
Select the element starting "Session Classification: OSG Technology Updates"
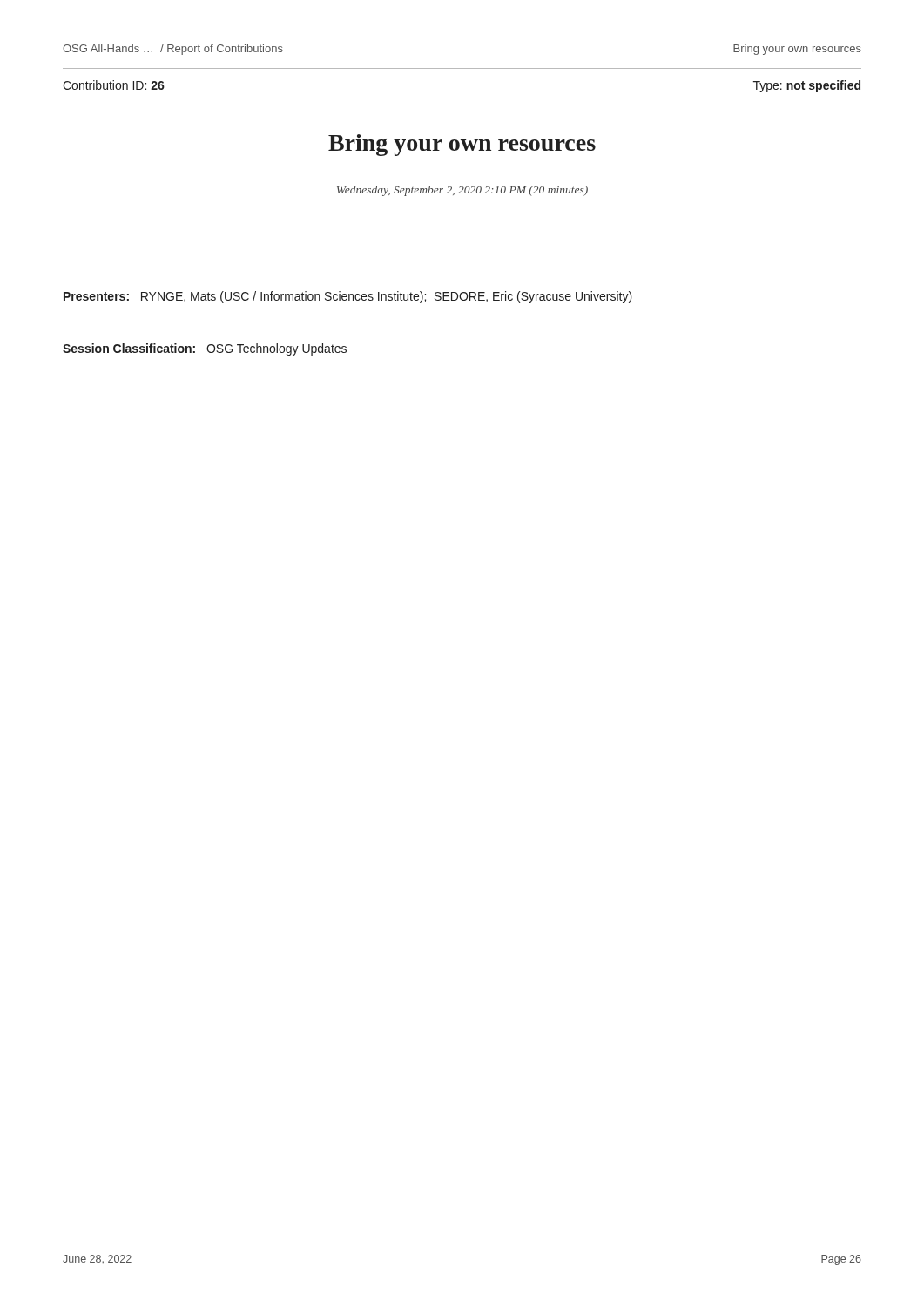pos(205,349)
